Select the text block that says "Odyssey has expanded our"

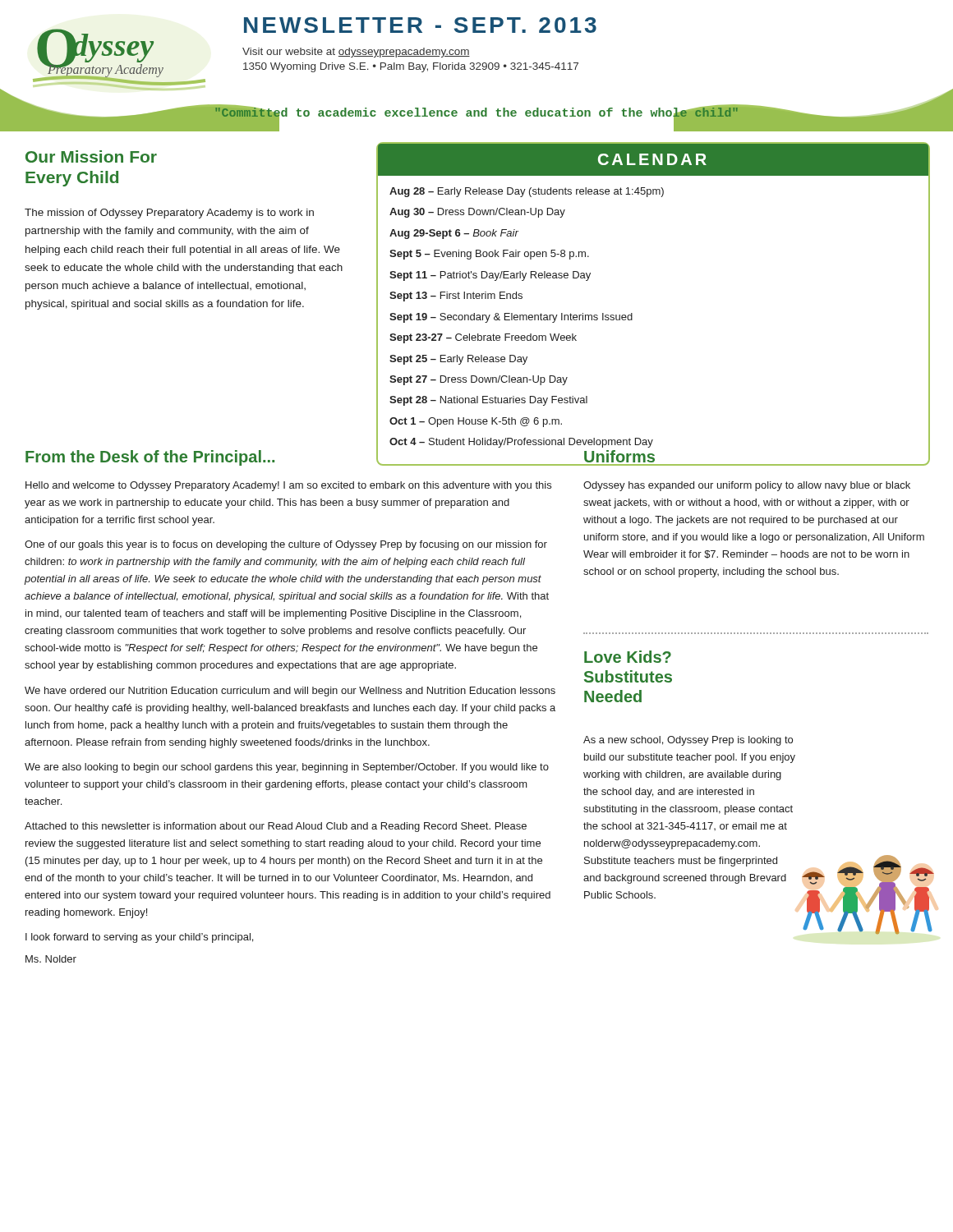(756, 528)
